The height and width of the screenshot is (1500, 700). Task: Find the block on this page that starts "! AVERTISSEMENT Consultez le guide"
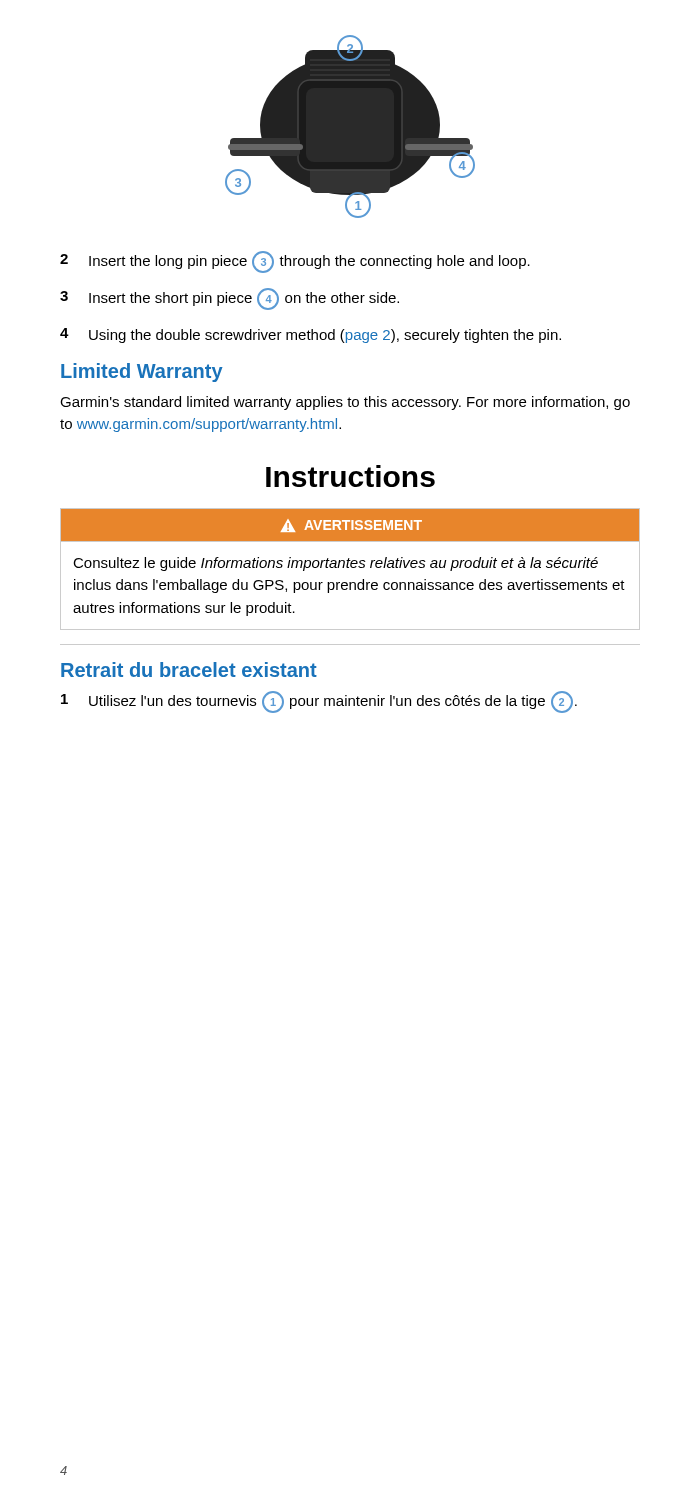(x=350, y=569)
